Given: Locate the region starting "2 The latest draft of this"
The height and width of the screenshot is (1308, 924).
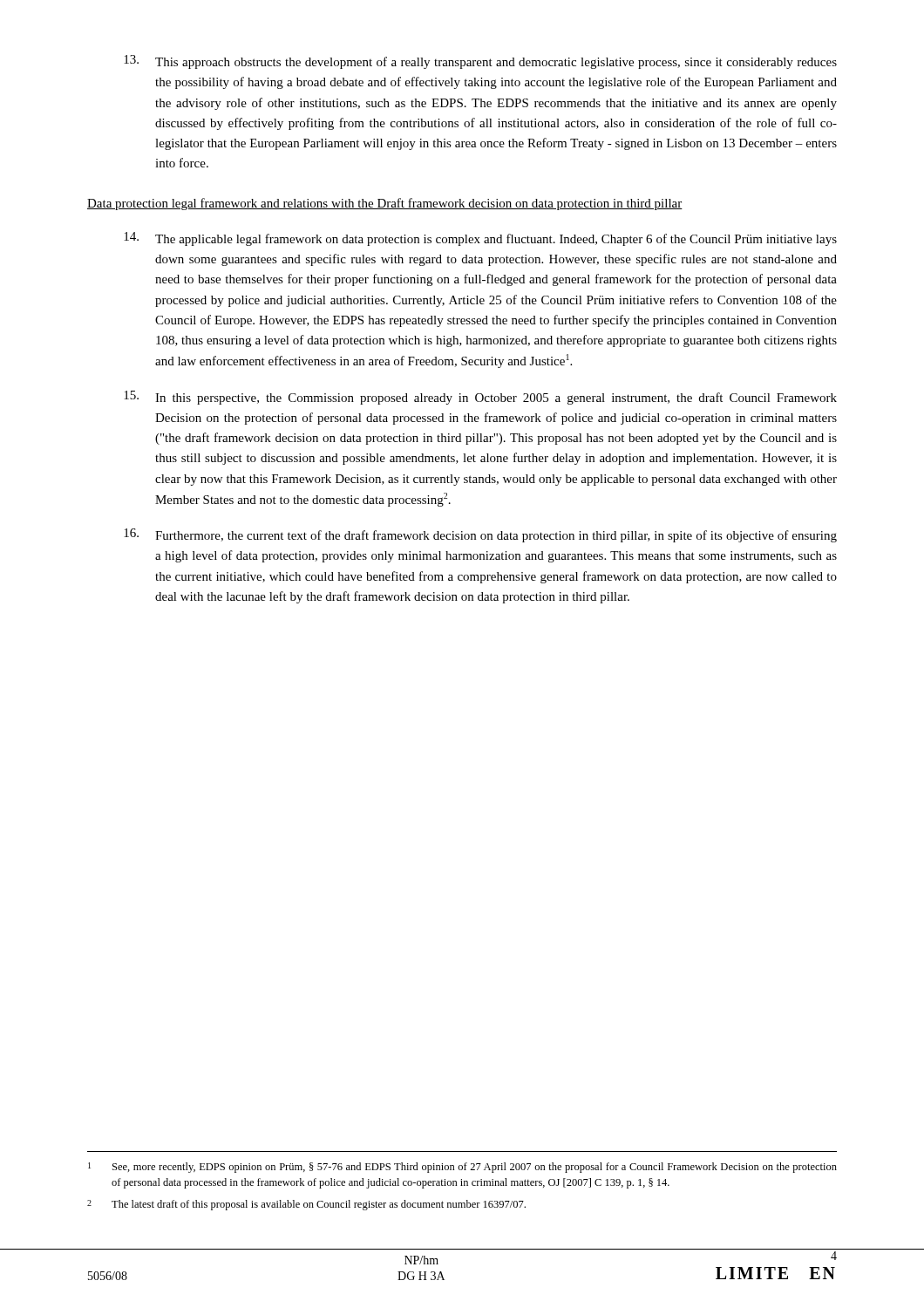Looking at the screenshot, I should coord(462,1206).
